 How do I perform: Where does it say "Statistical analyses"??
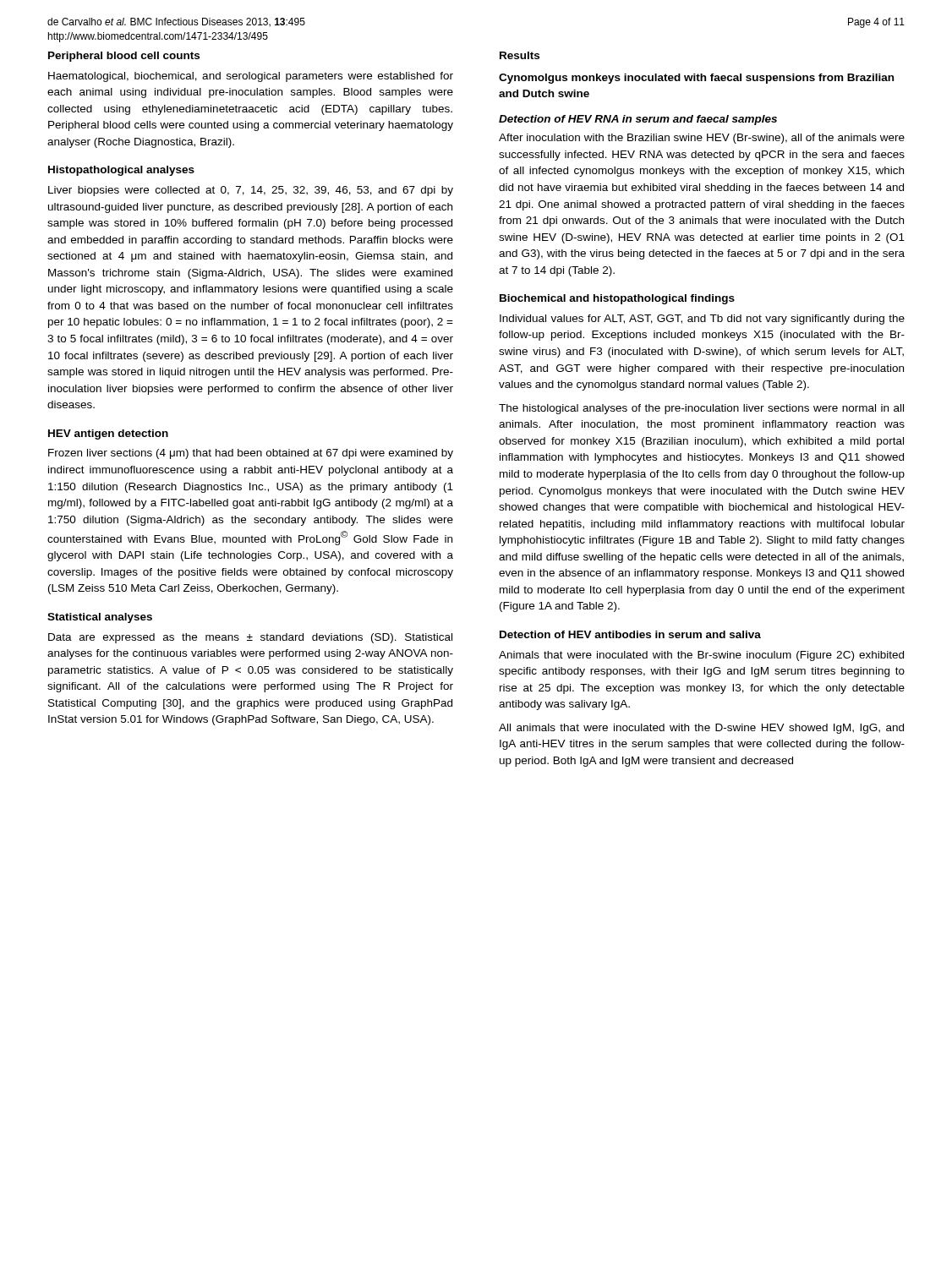(100, 617)
